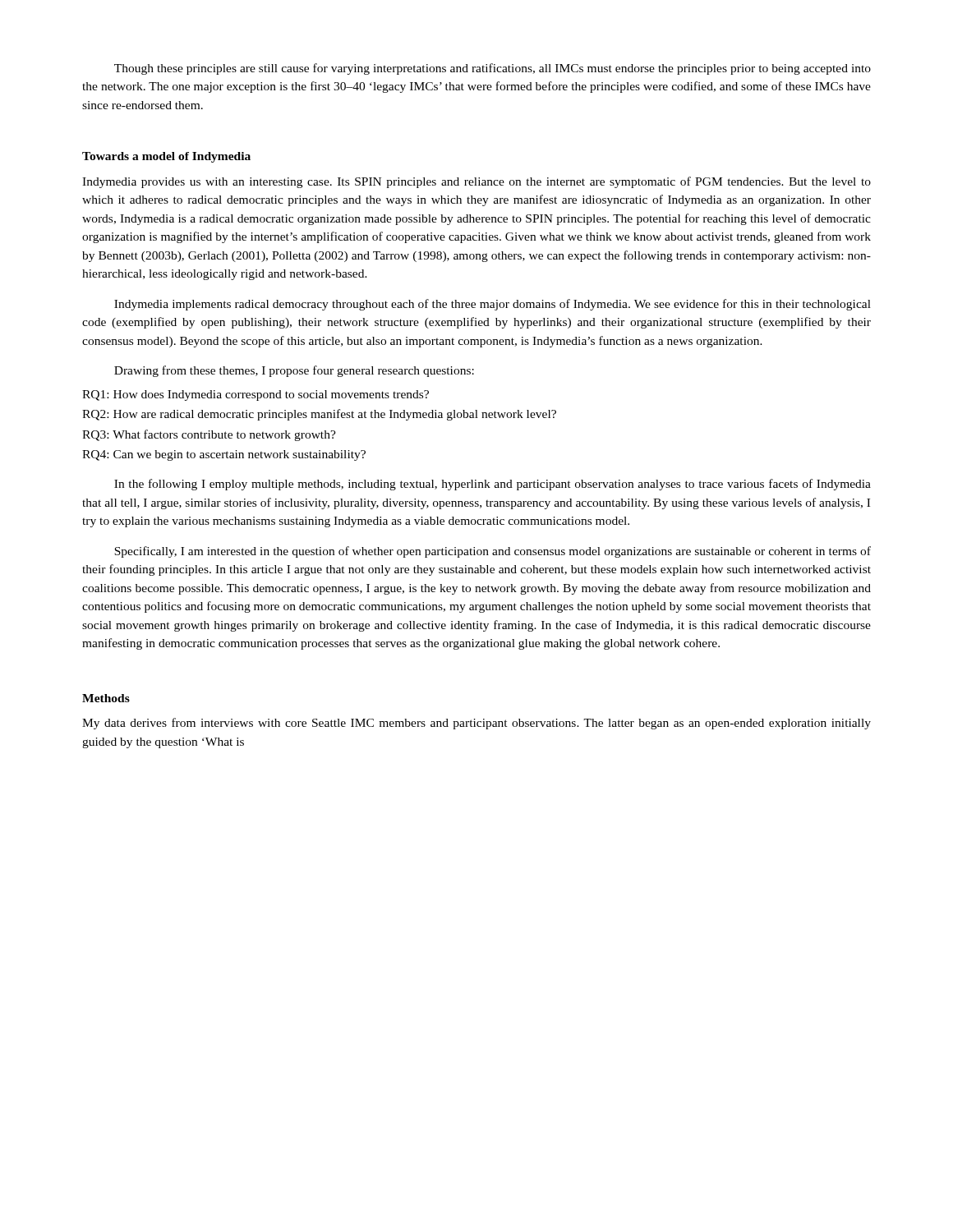Viewport: 953px width, 1232px height.
Task: Locate the block of text that opens with "RQ2: How are radical democratic"
Action: coord(476,414)
